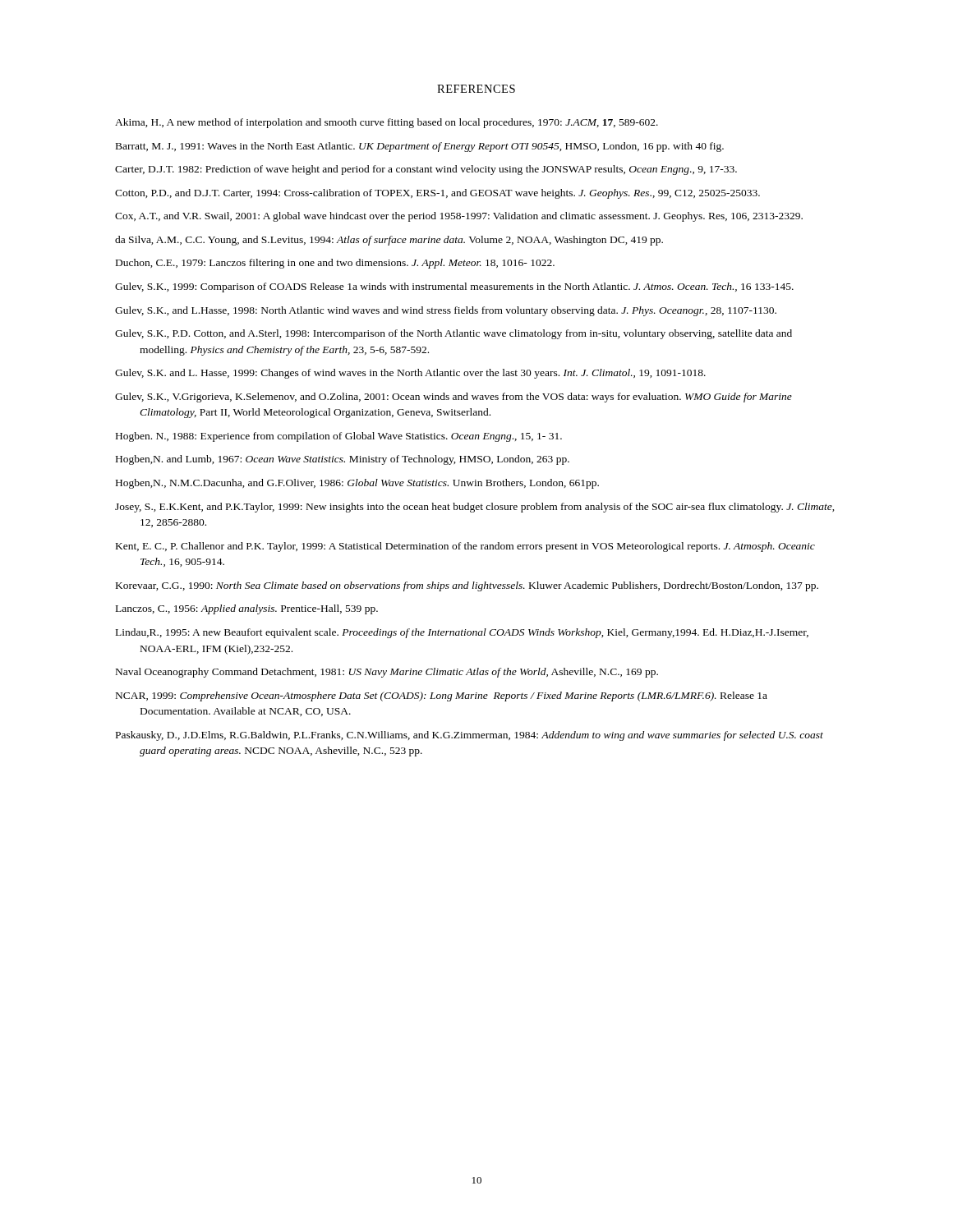Where is the passage that starts "Paskausky, D., J.D.Elms, R.G.Baldwin,"?
The image size is (953, 1232).
pos(469,743)
